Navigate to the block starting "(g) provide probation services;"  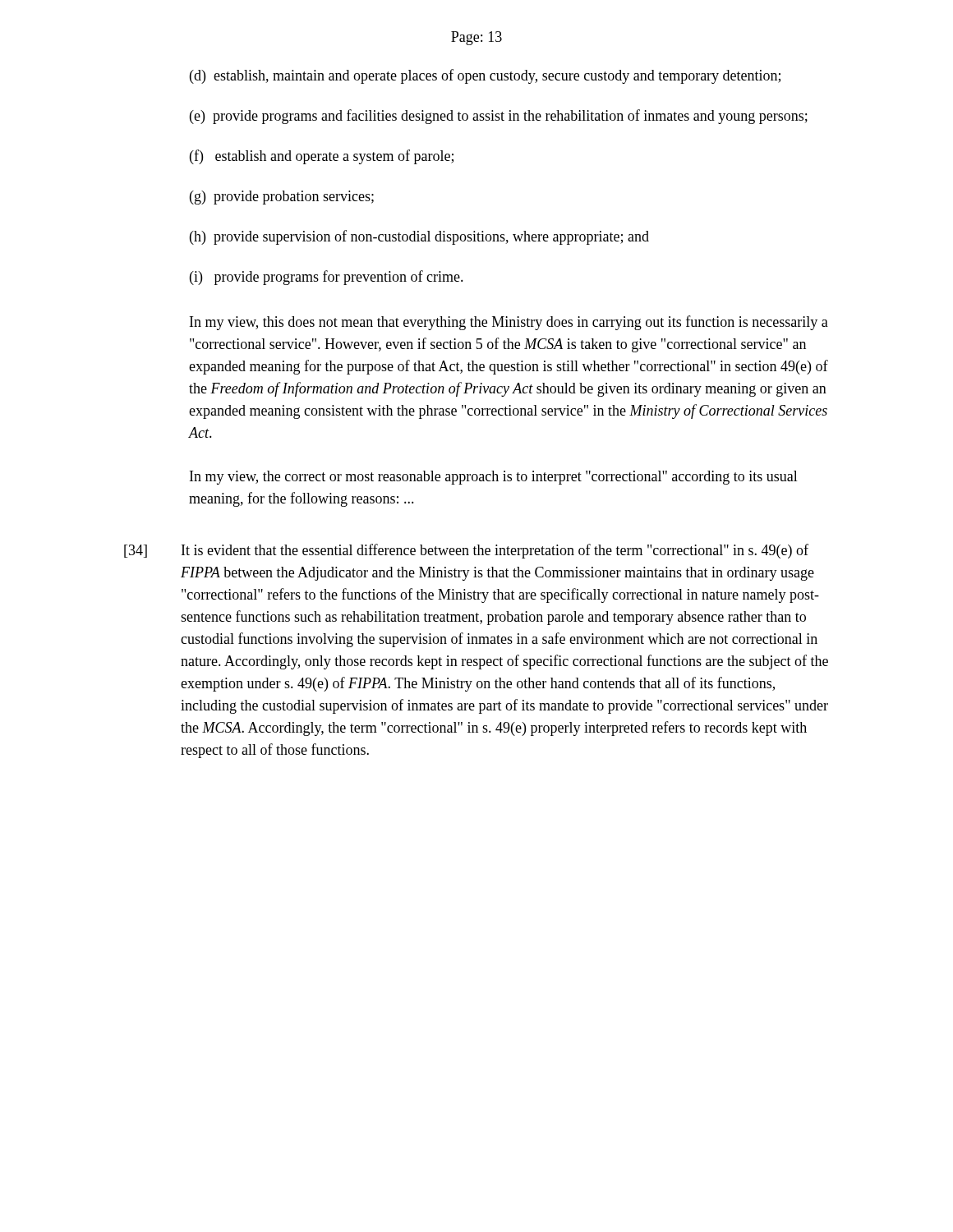(282, 196)
